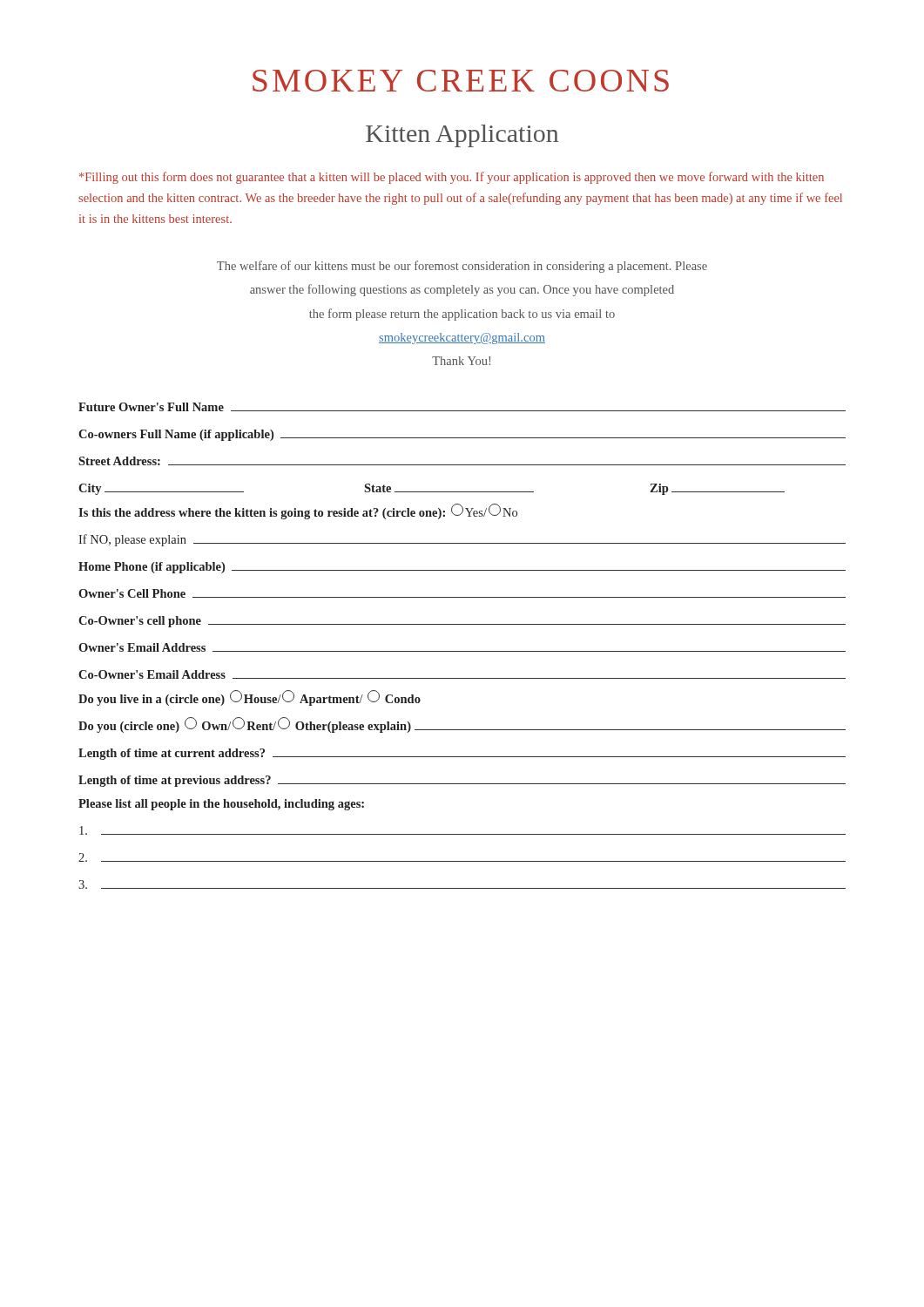Select the text with the text "Co-Owner's Email Address"
The width and height of the screenshot is (924, 1307).
click(462, 673)
